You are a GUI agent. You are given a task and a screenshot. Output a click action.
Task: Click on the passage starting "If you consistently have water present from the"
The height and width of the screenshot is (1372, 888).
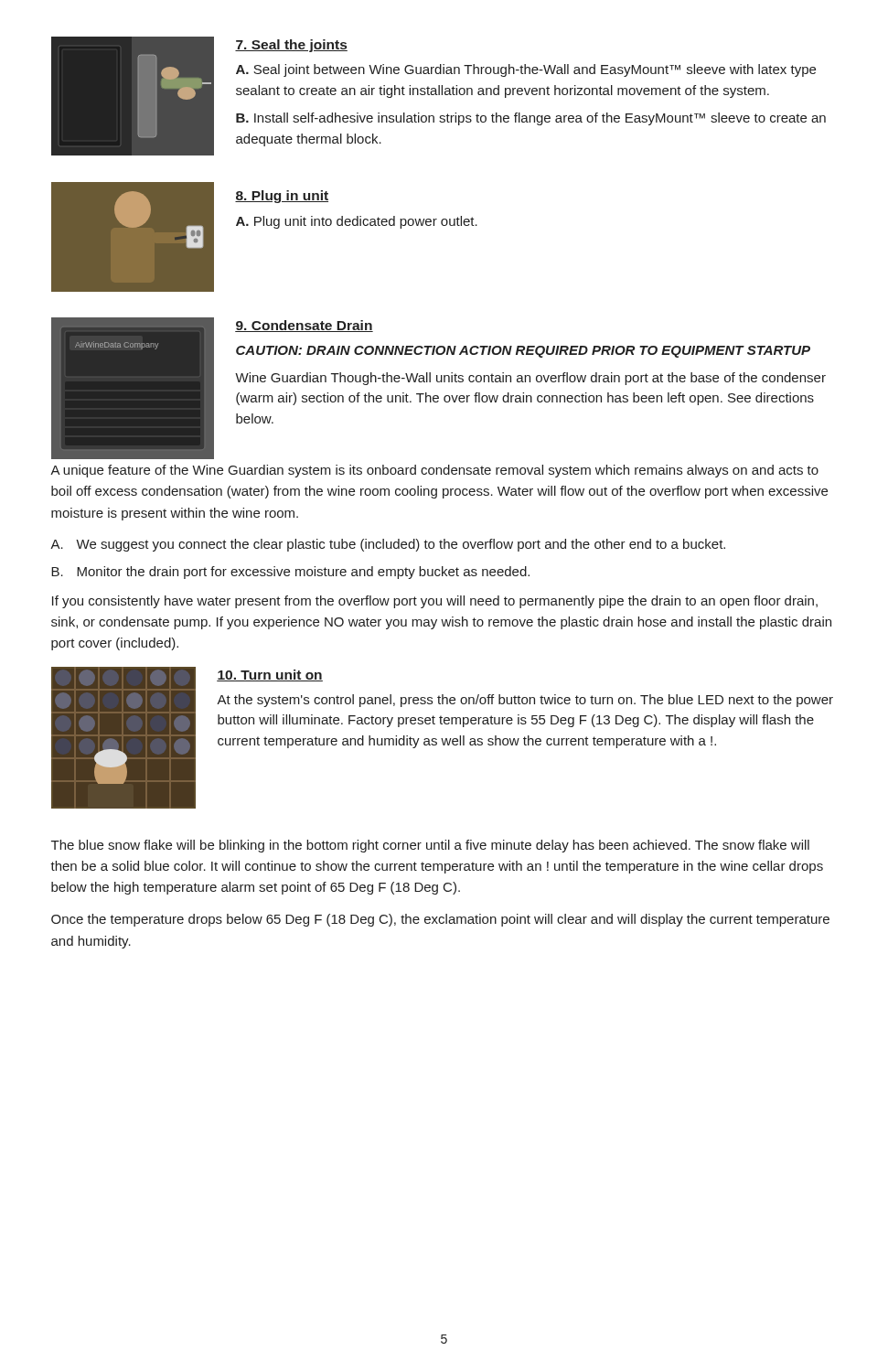pyautogui.click(x=442, y=622)
